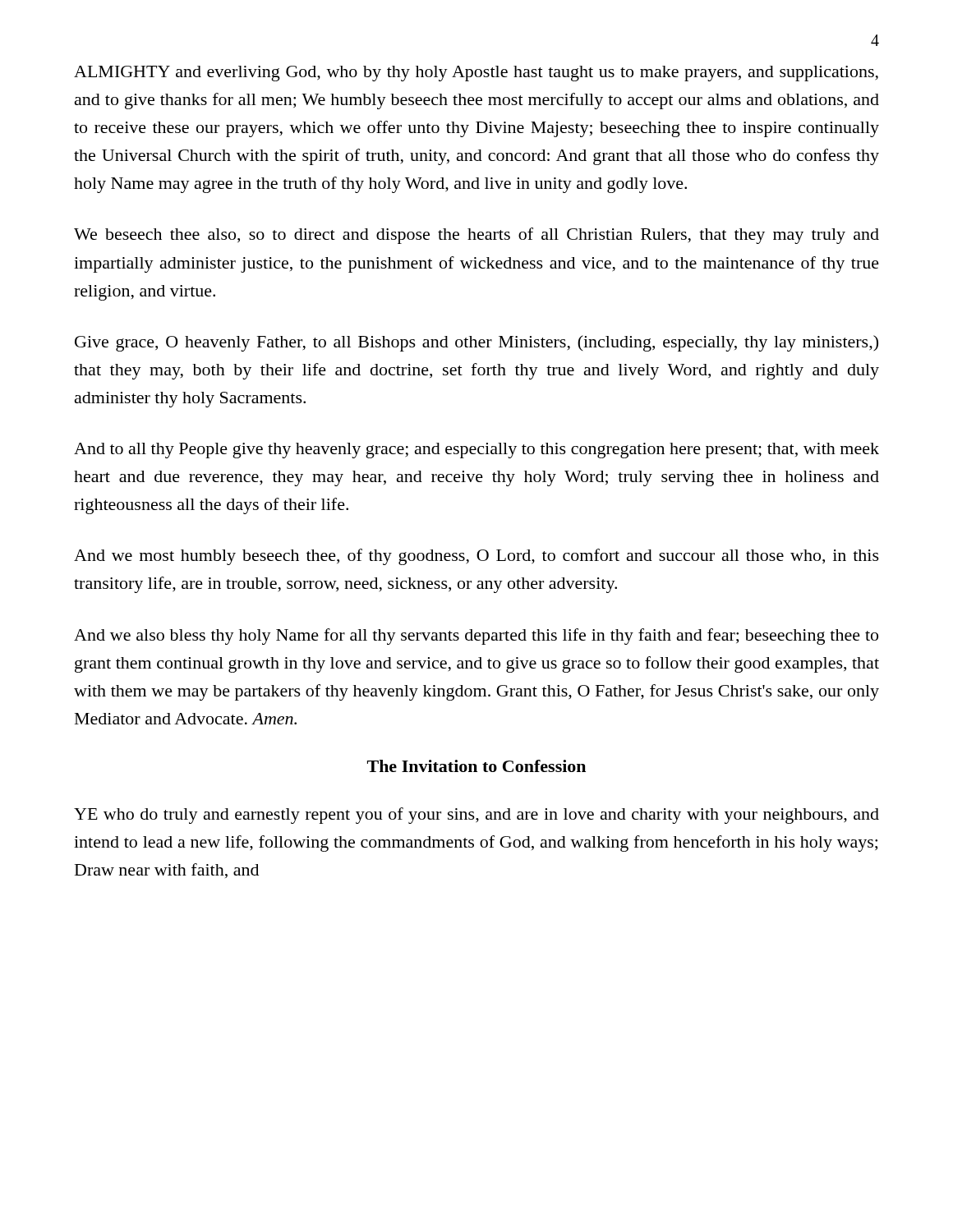The width and height of the screenshot is (953, 1232).
Task: Click on the text starting "YE who do truly and earnestly repent"
Action: click(476, 841)
